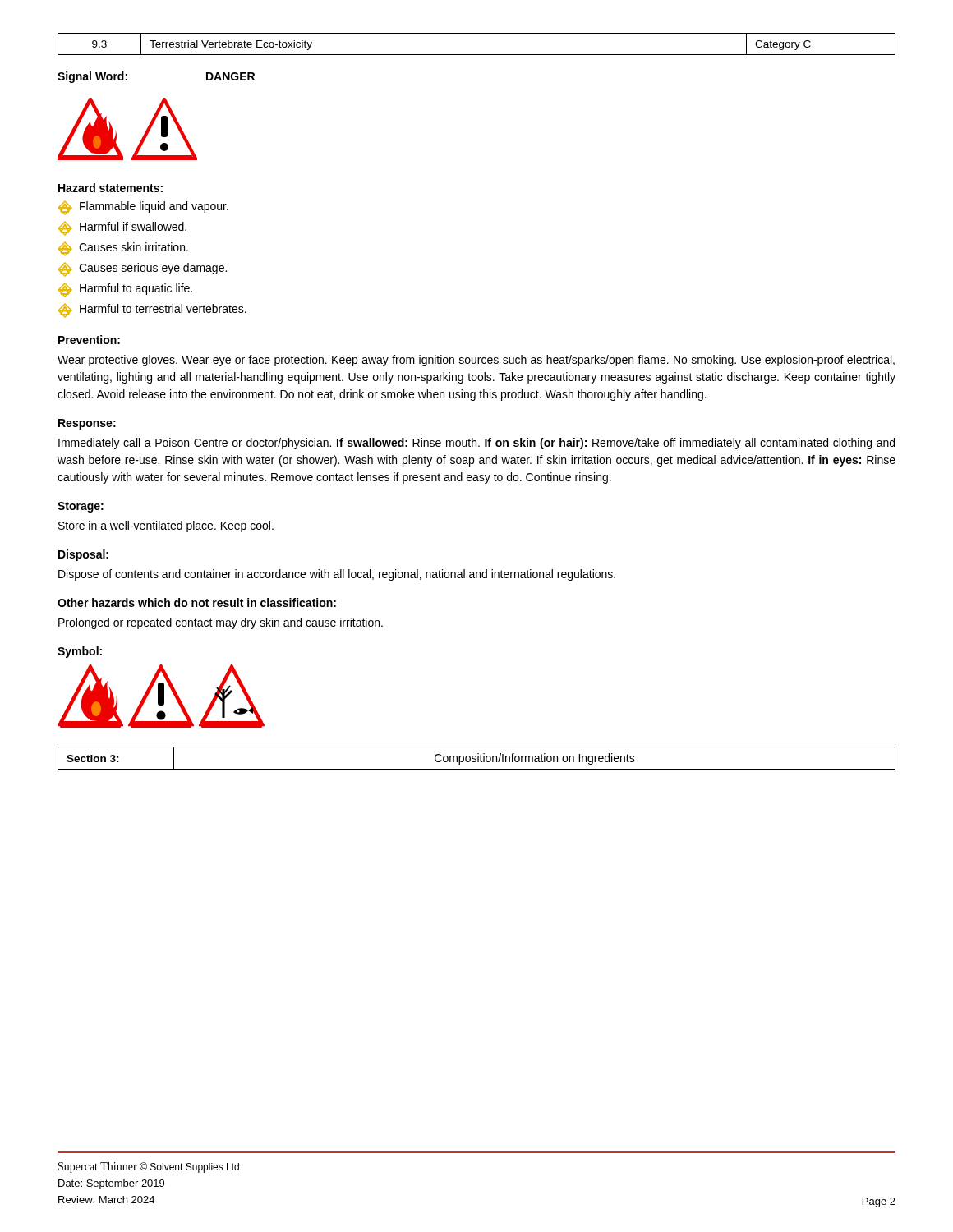
Task: Find "Other hazards which do not result in classification:" on this page
Action: click(197, 603)
